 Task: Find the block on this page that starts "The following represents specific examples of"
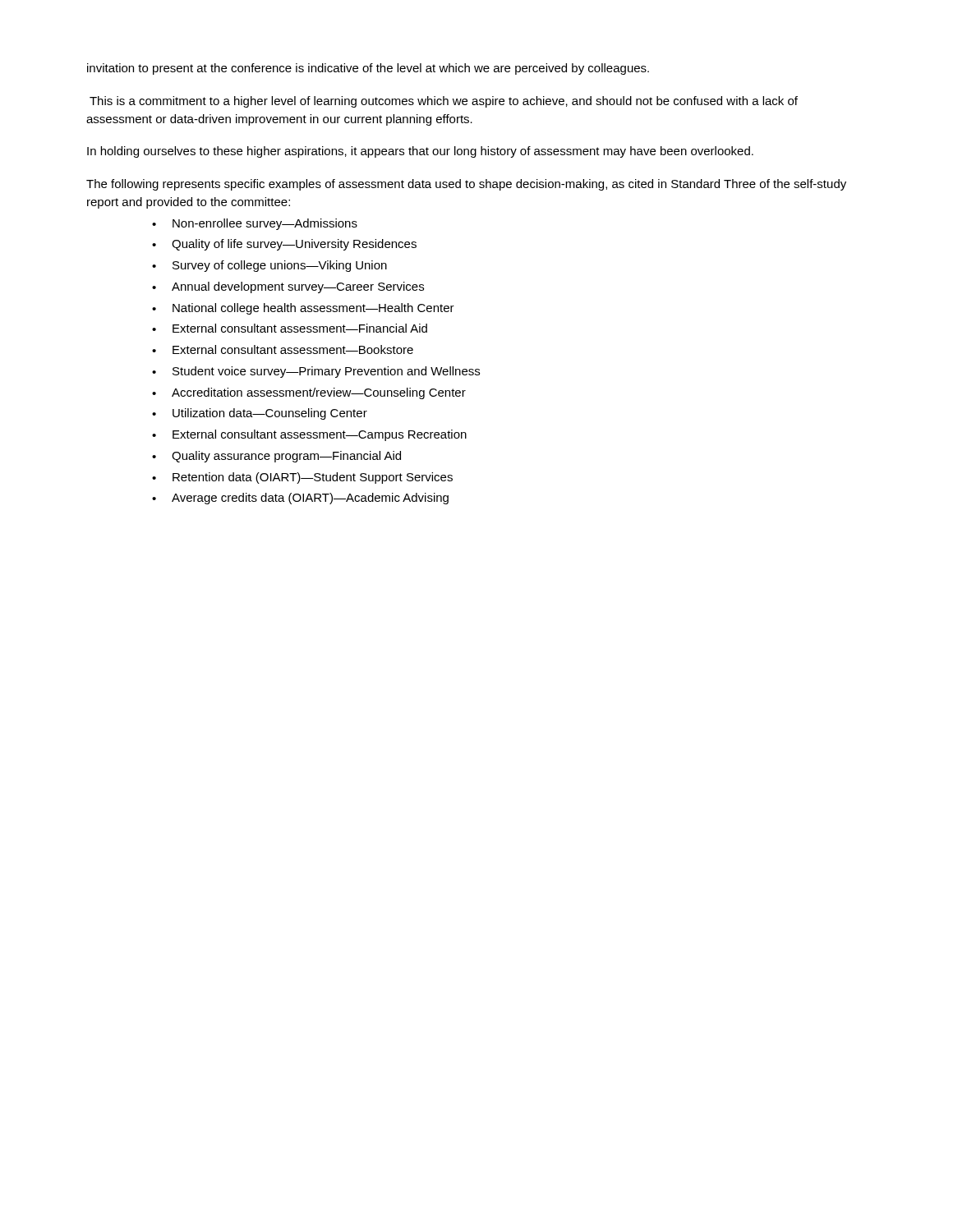[x=466, y=192]
